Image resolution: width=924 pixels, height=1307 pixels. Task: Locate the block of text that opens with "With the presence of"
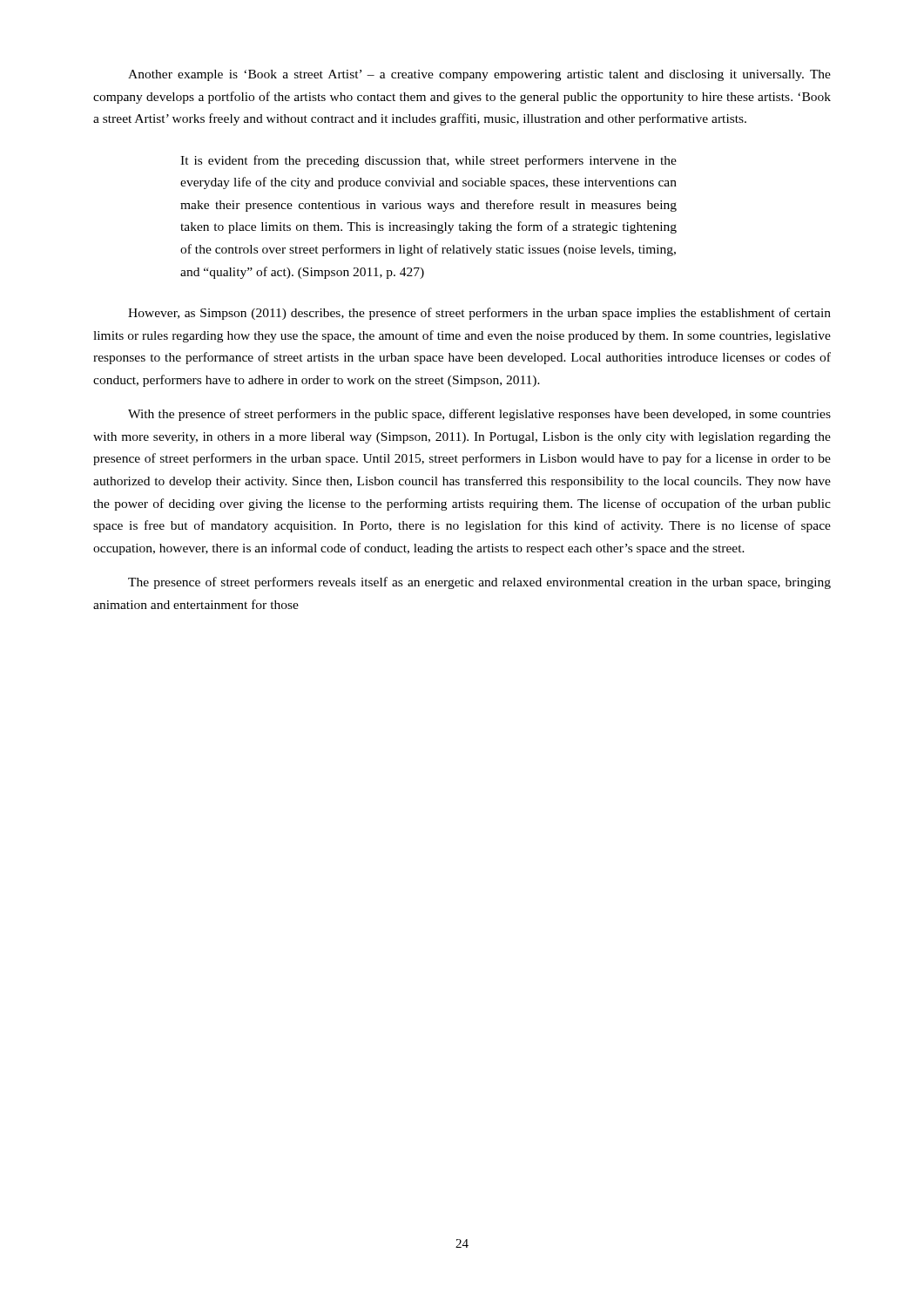[x=462, y=481]
